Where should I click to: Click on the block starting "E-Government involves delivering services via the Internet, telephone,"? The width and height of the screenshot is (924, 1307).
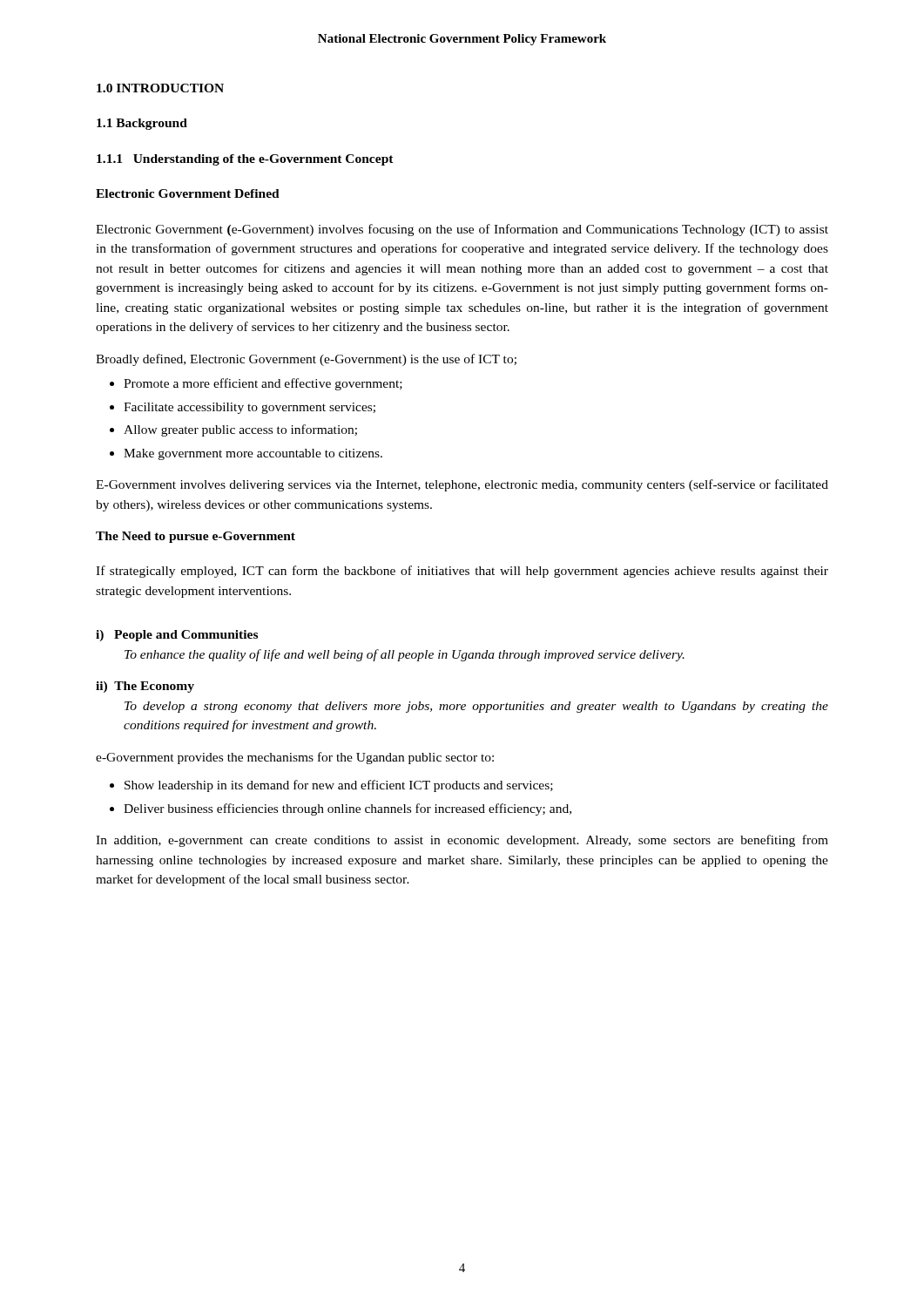click(462, 494)
